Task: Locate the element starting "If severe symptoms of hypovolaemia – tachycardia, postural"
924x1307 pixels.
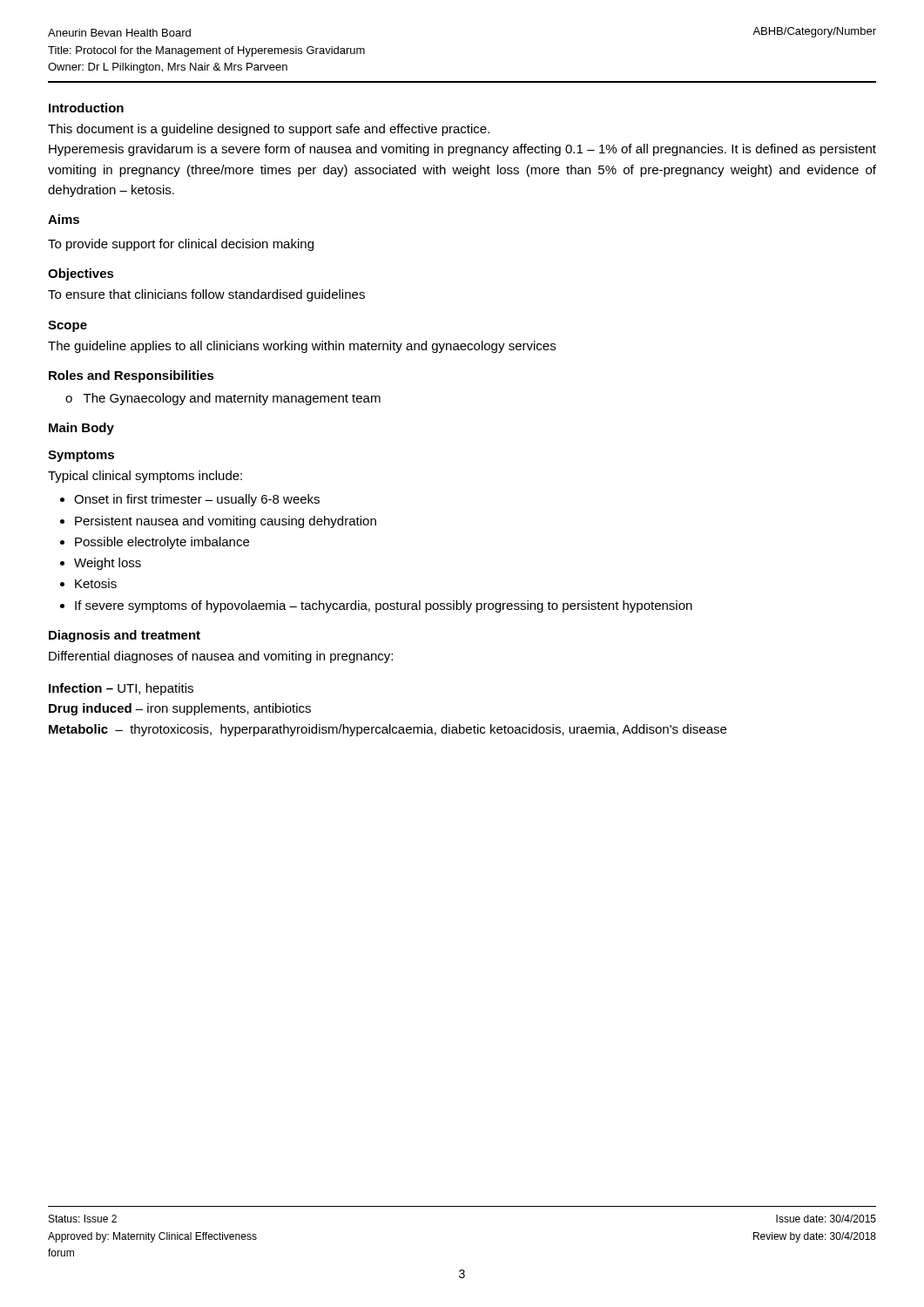Action: tap(383, 605)
